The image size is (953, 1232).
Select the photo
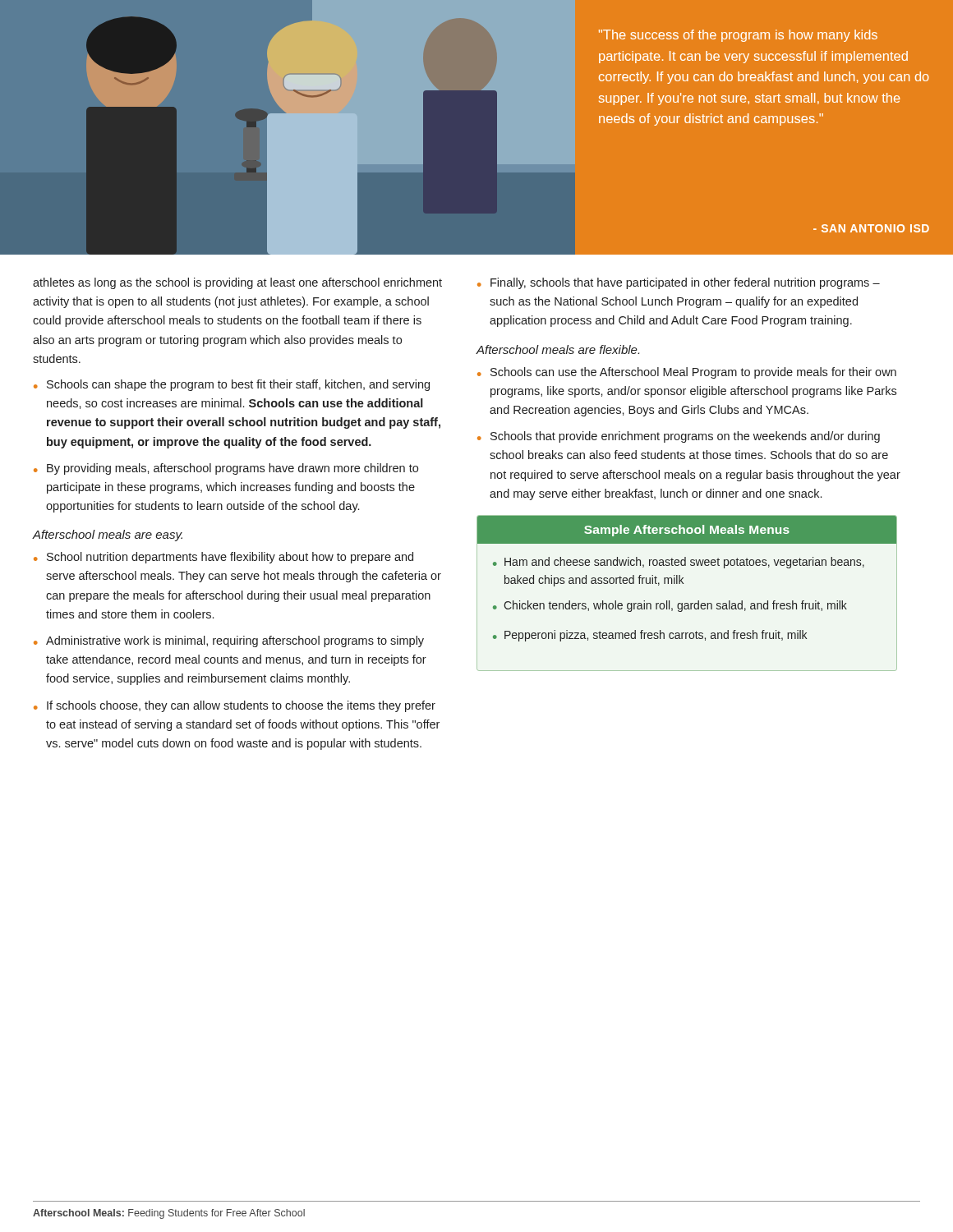point(288,127)
